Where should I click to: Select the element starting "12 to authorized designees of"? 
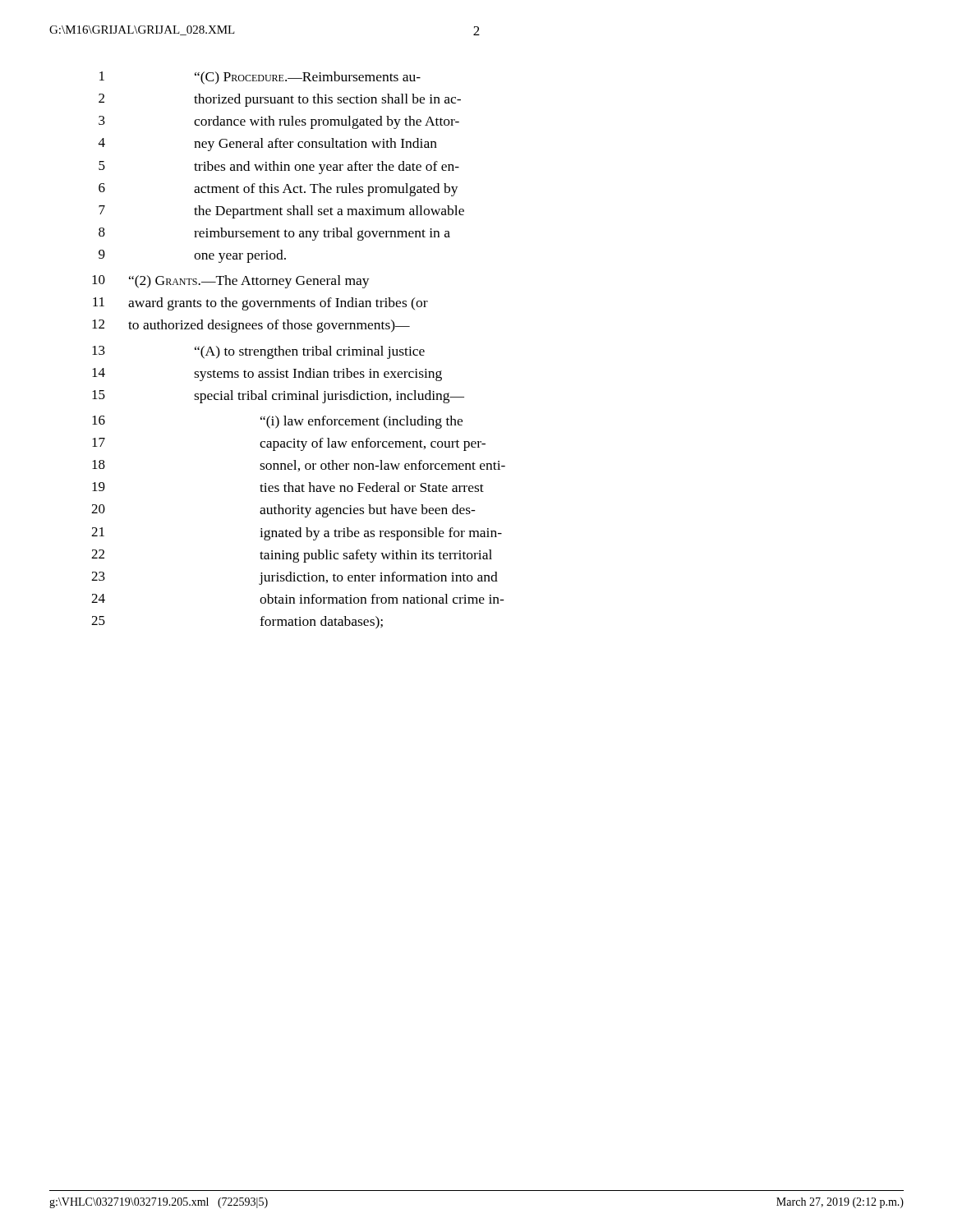tap(251, 326)
